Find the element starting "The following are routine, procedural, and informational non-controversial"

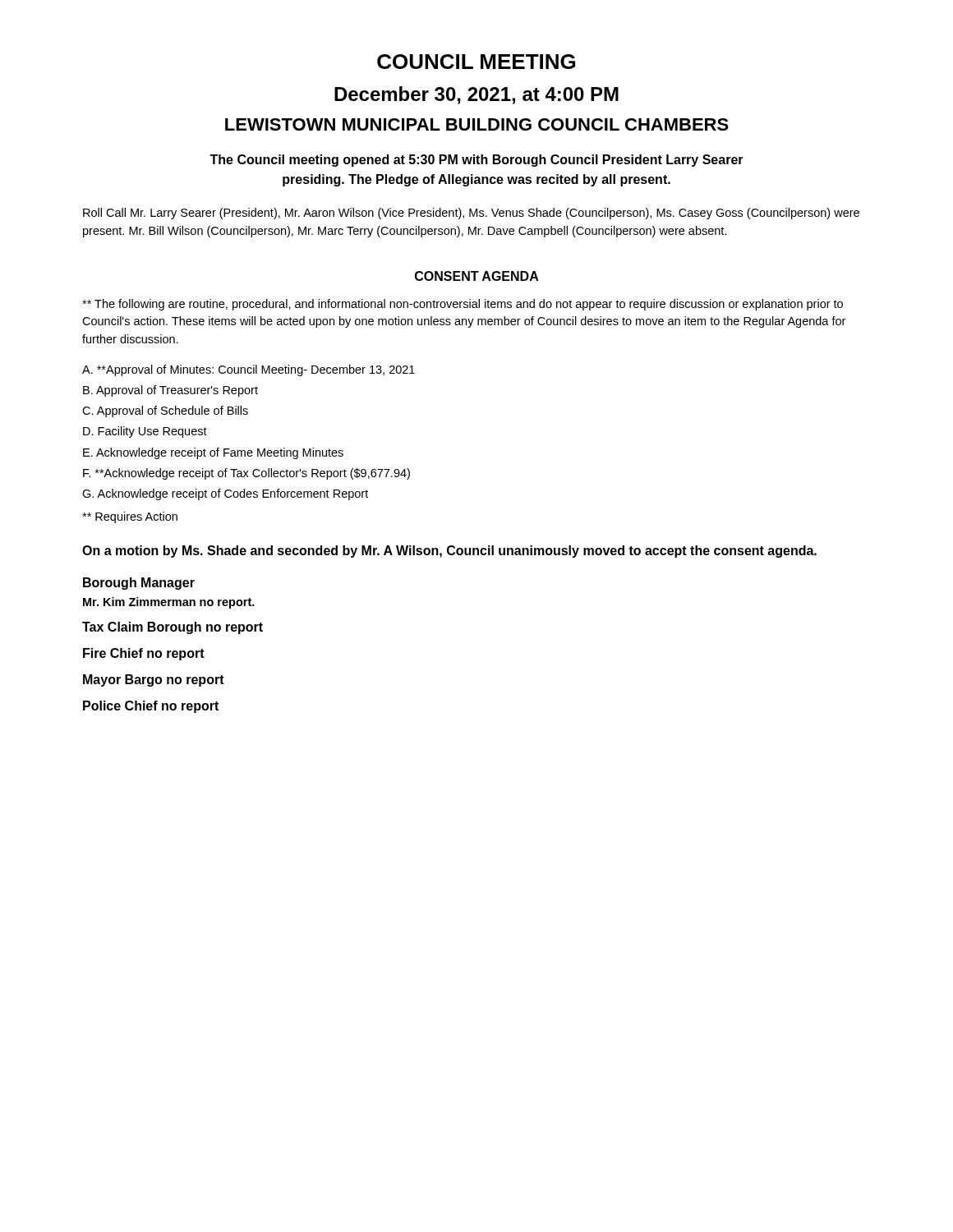click(x=464, y=321)
